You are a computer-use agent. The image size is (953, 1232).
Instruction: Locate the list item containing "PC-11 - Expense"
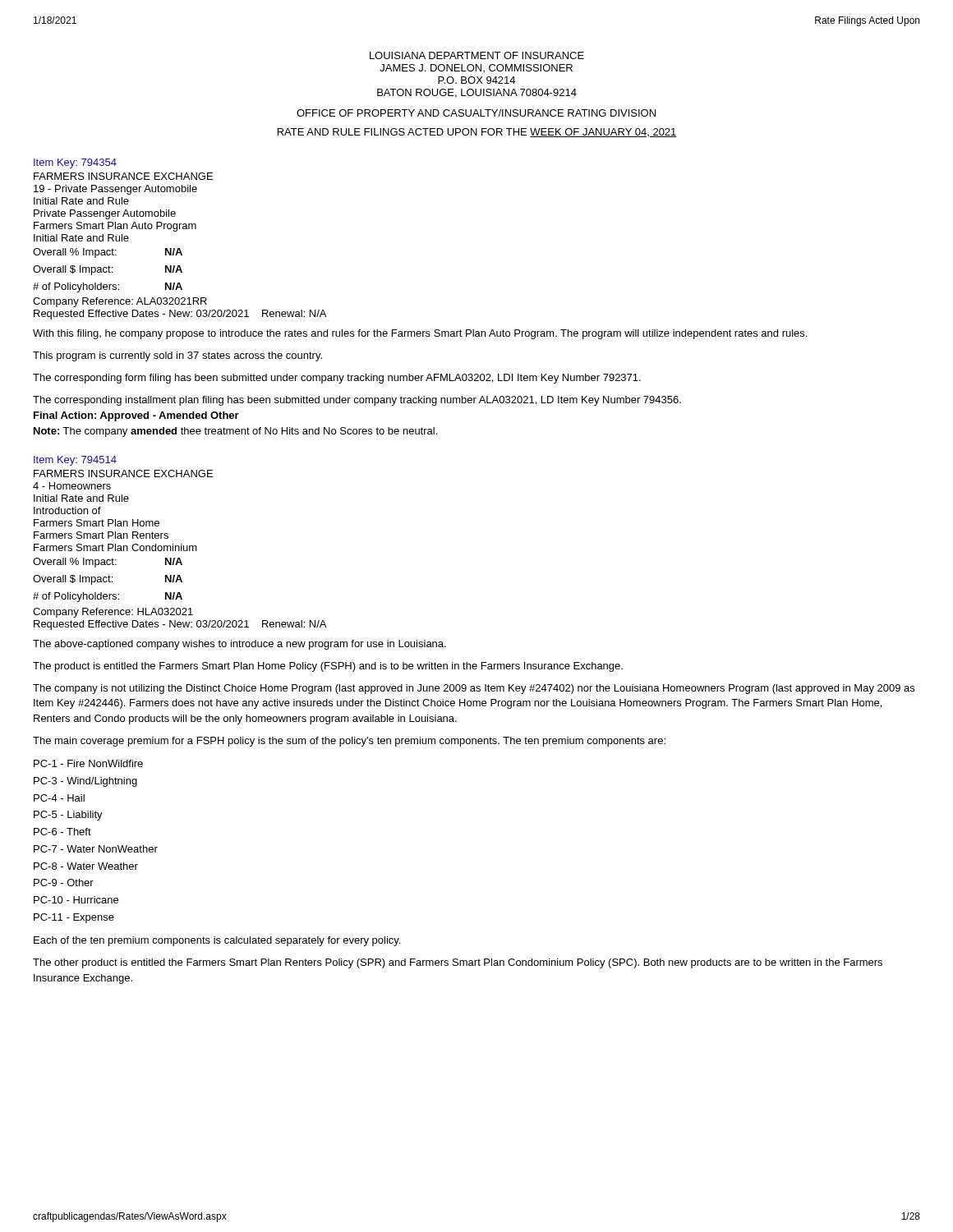click(74, 917)
